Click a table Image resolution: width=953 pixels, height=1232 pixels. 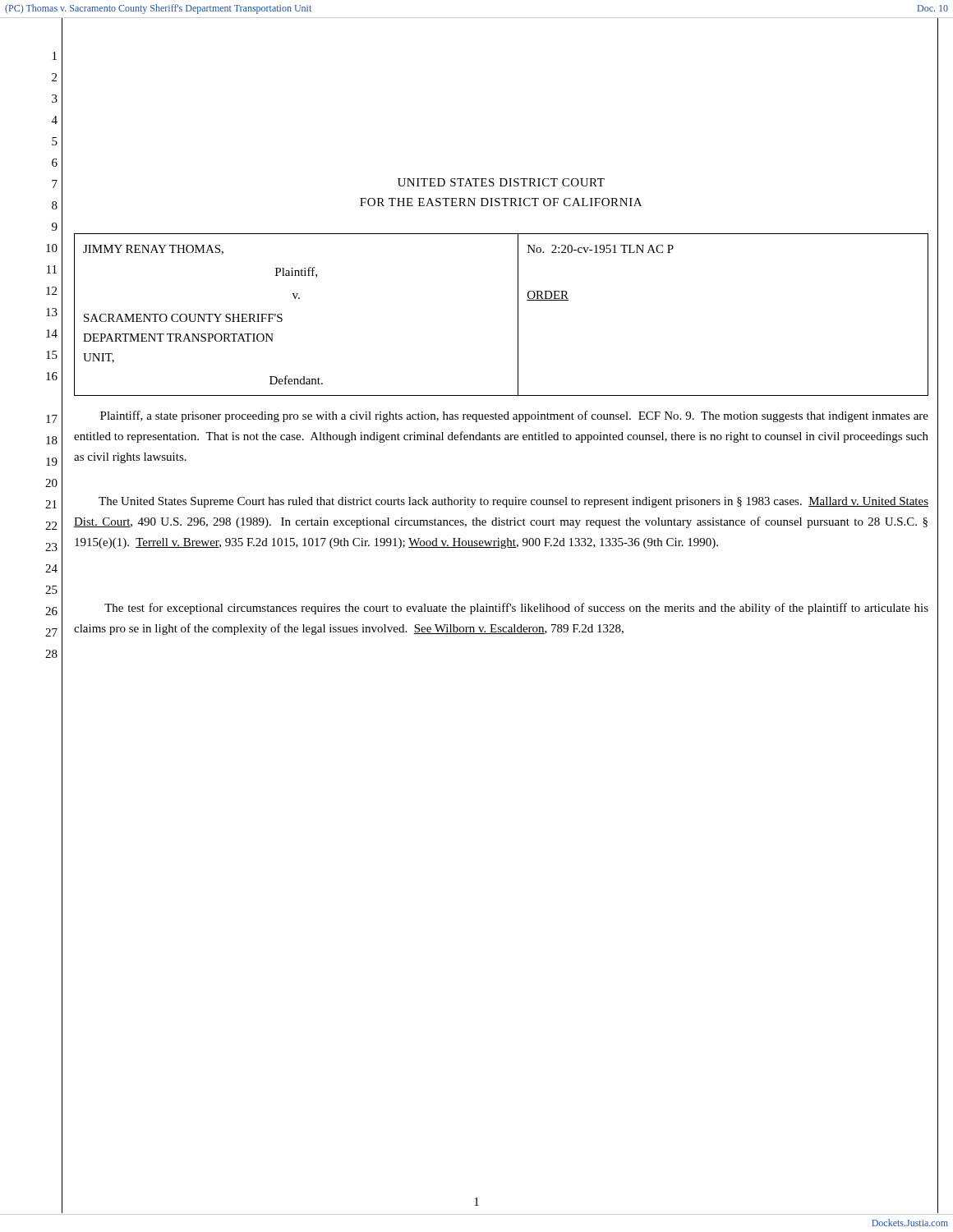[501, 315]
